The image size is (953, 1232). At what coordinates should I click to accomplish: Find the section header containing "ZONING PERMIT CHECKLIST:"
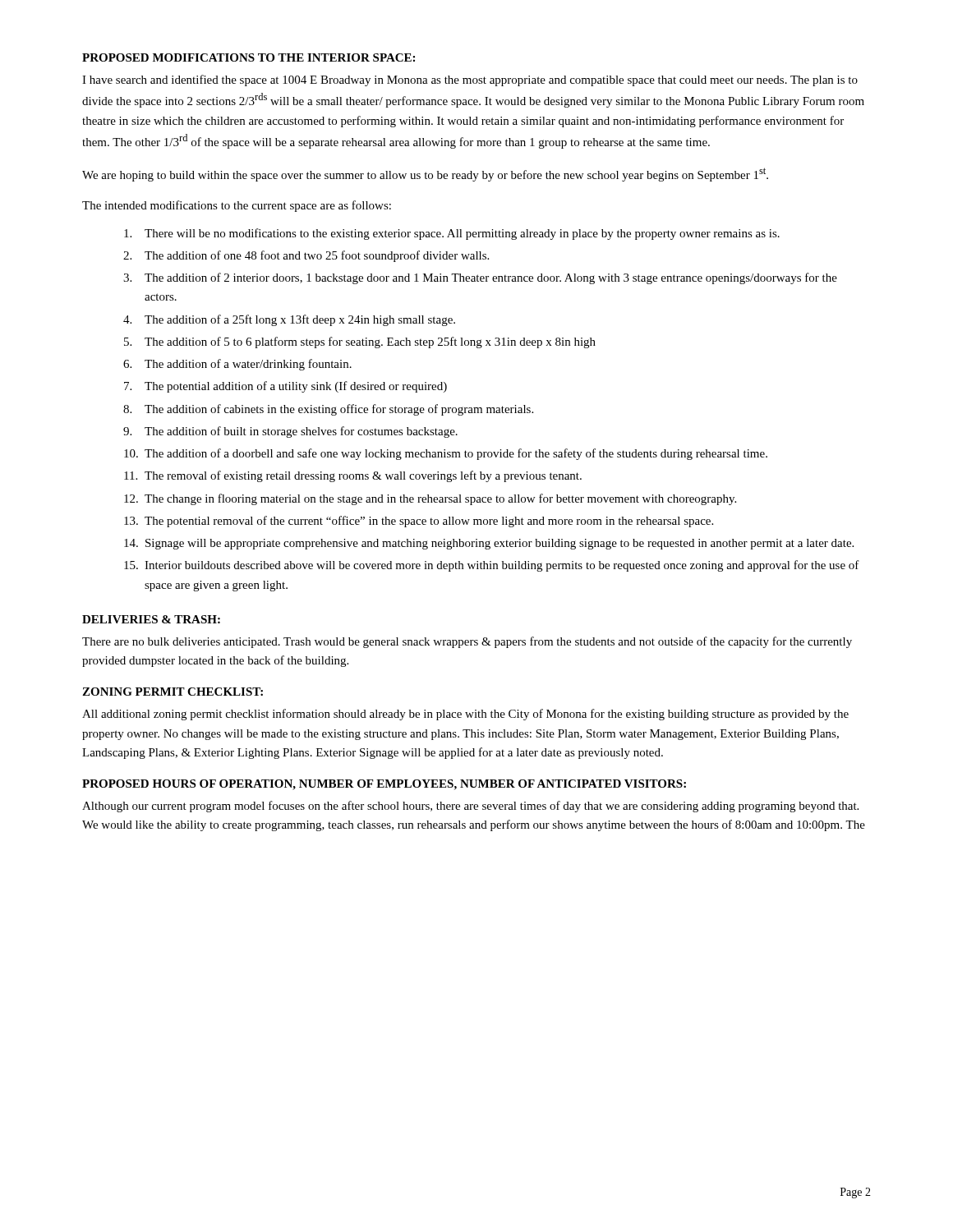[173, 692]
